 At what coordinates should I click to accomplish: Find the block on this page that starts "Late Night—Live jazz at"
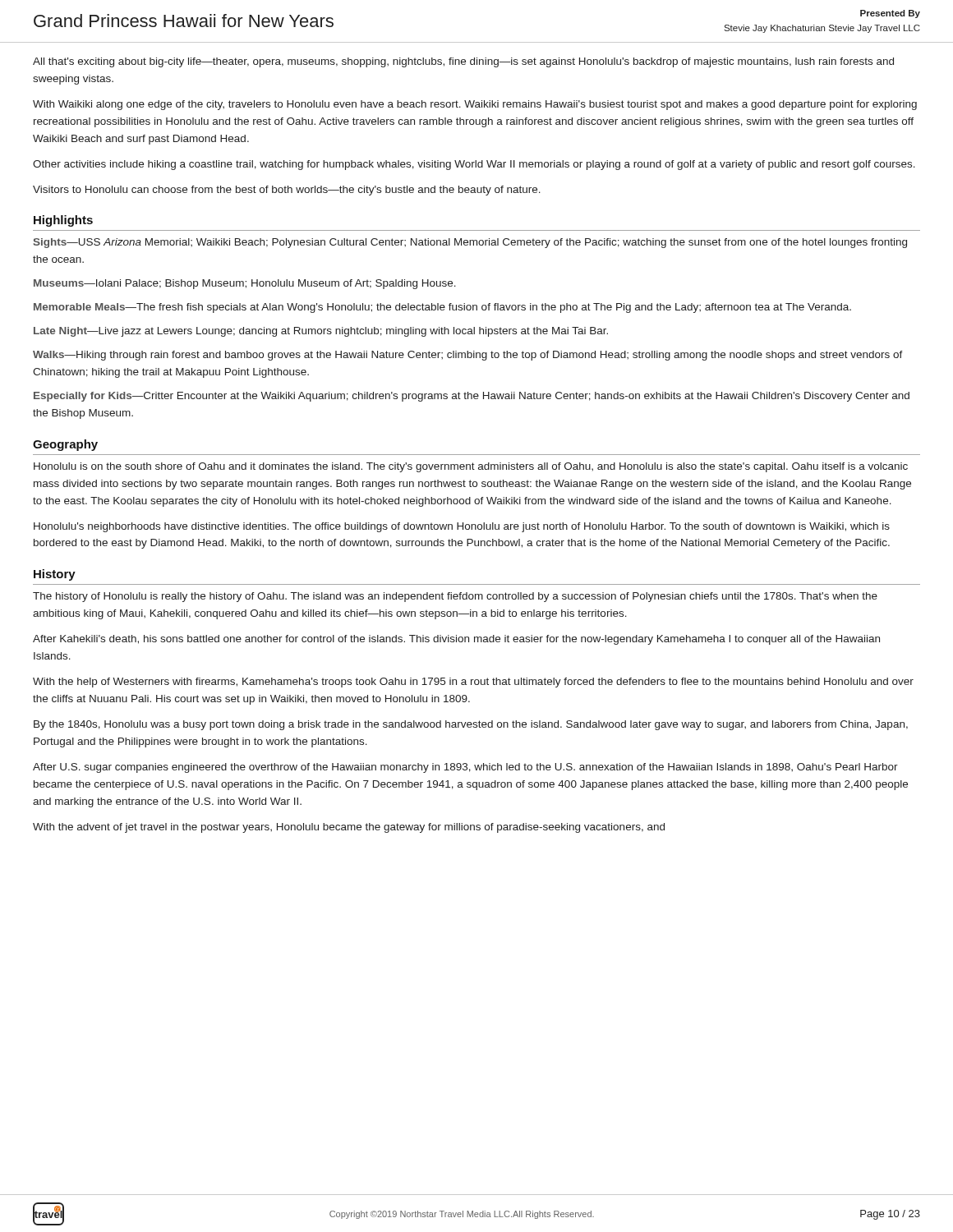[321, 331]
